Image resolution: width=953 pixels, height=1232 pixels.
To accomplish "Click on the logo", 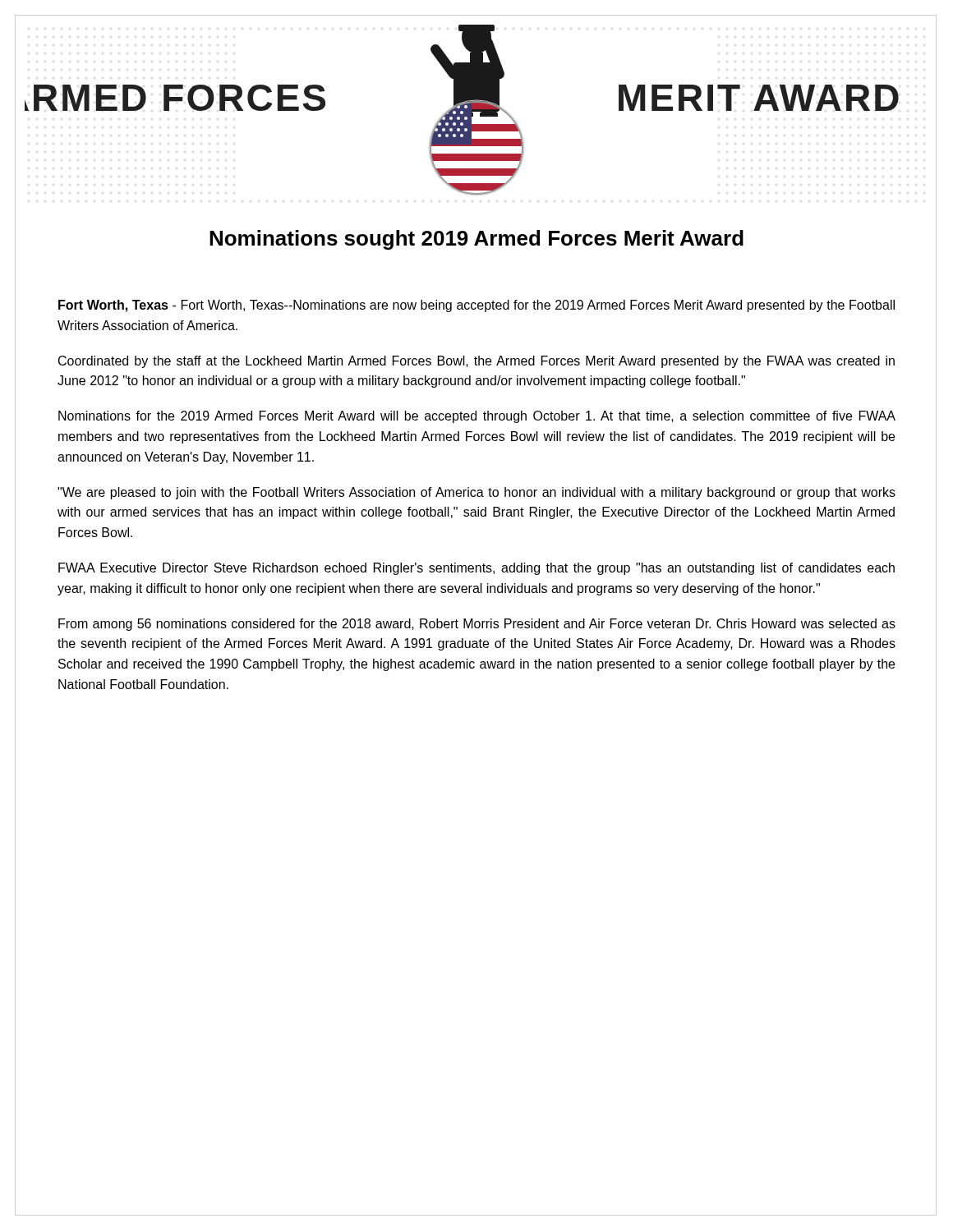I will (476, 115).
